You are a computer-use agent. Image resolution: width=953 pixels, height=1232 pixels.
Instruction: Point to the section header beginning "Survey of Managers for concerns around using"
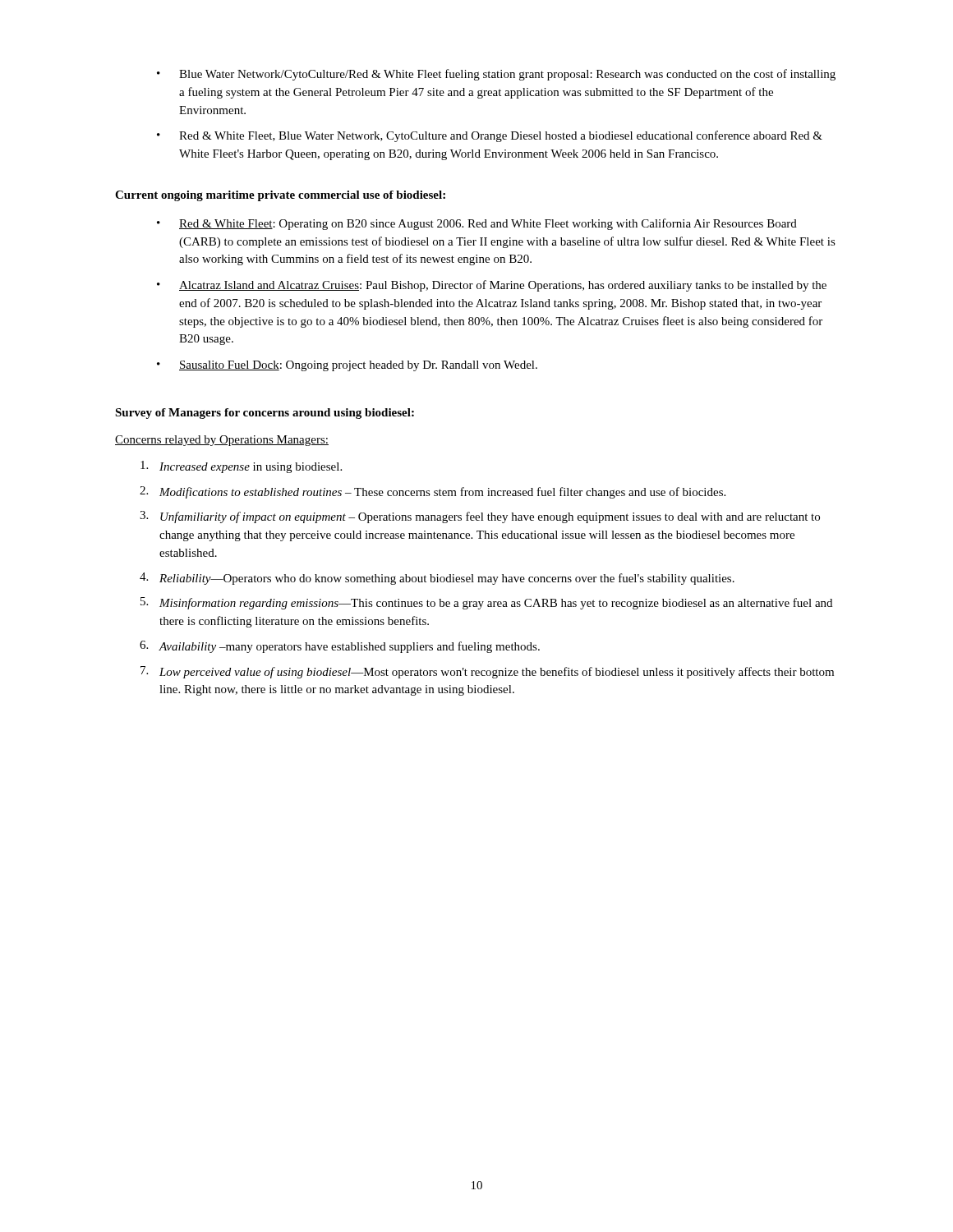pyautogui.click(x=265, y=412)
